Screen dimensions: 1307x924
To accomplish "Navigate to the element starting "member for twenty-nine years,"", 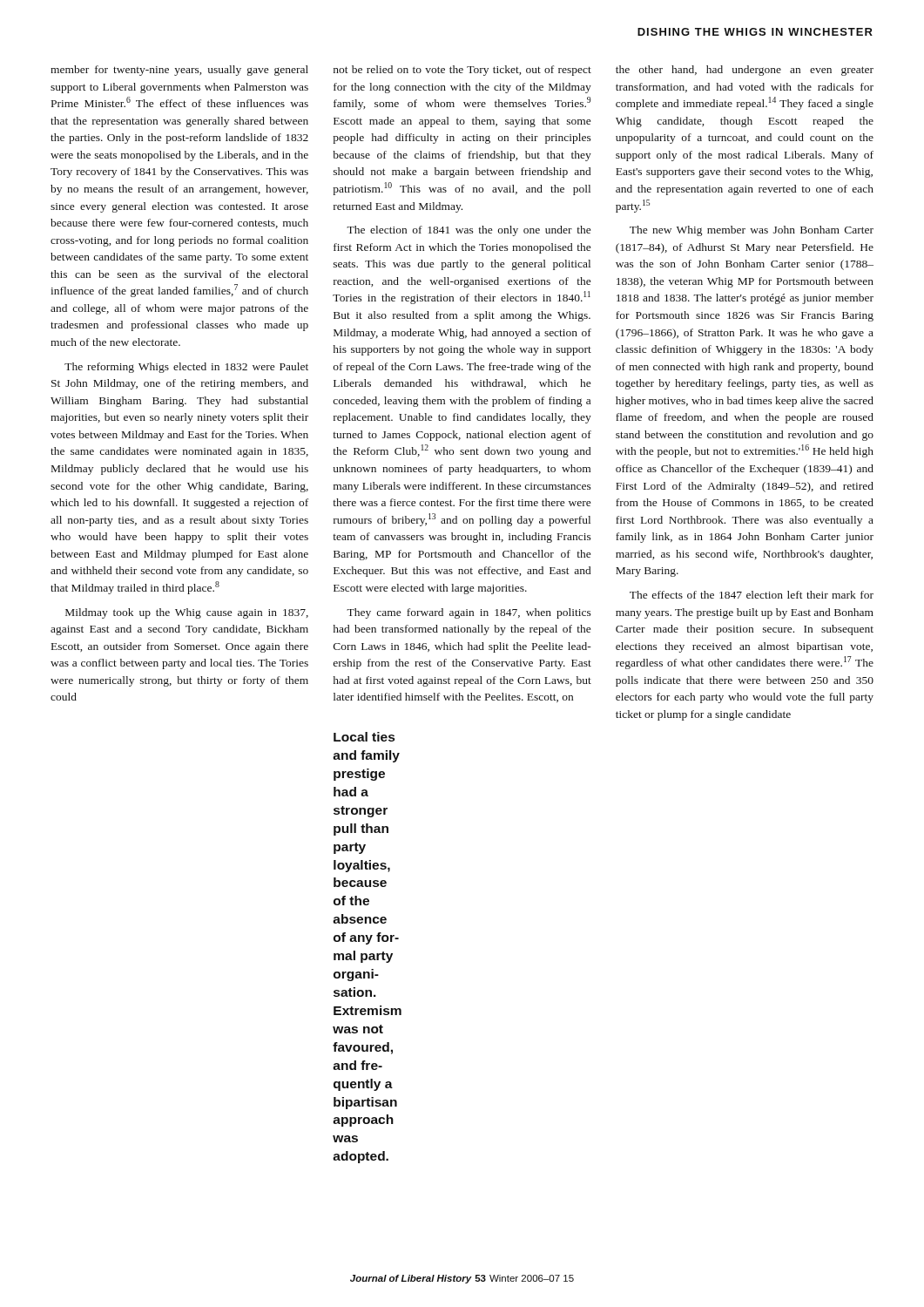I will pyautogui.click(x=180, y=383).
